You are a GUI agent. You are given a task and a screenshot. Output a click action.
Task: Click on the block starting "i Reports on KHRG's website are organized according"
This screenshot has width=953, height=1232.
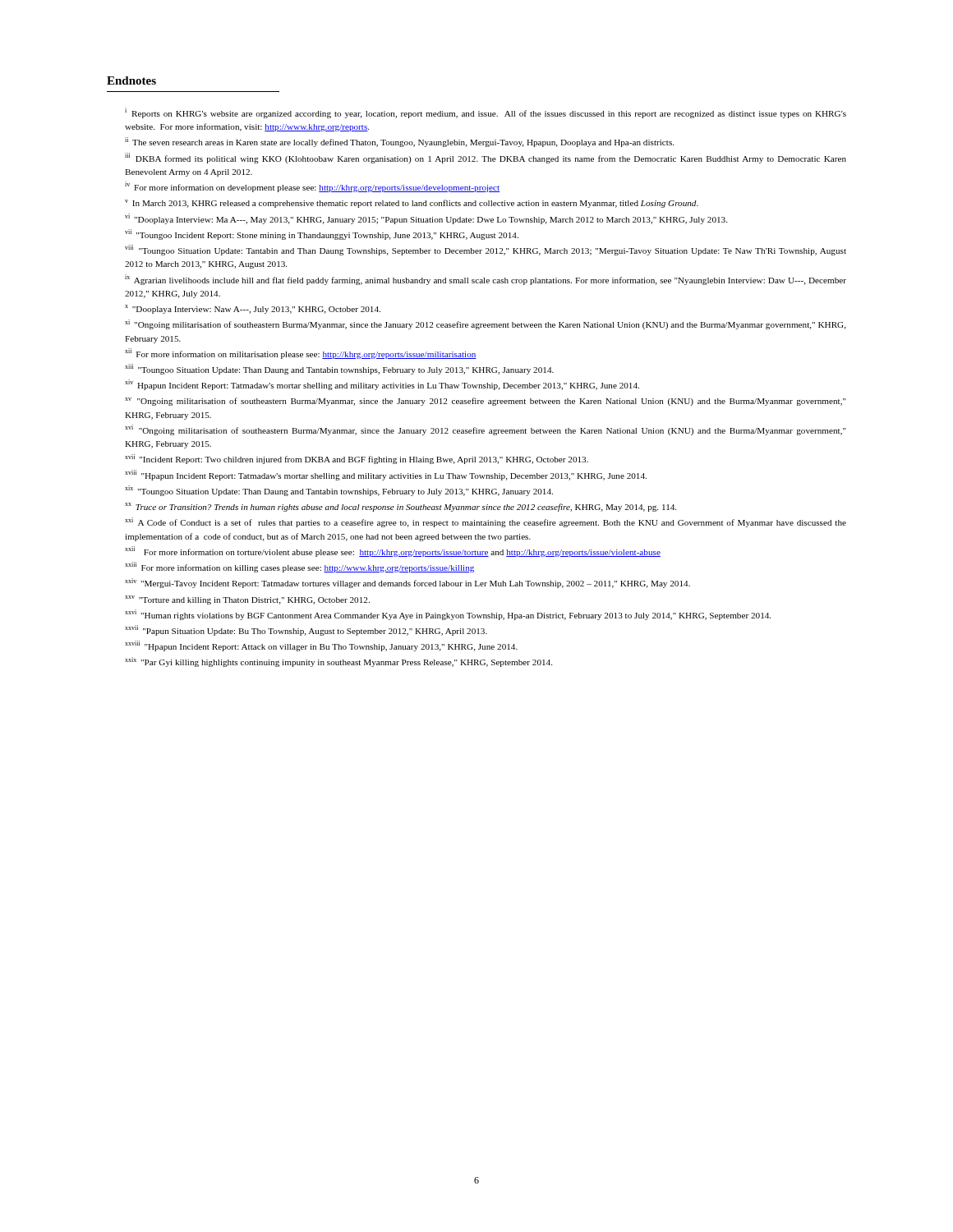[x=486, y=119]
